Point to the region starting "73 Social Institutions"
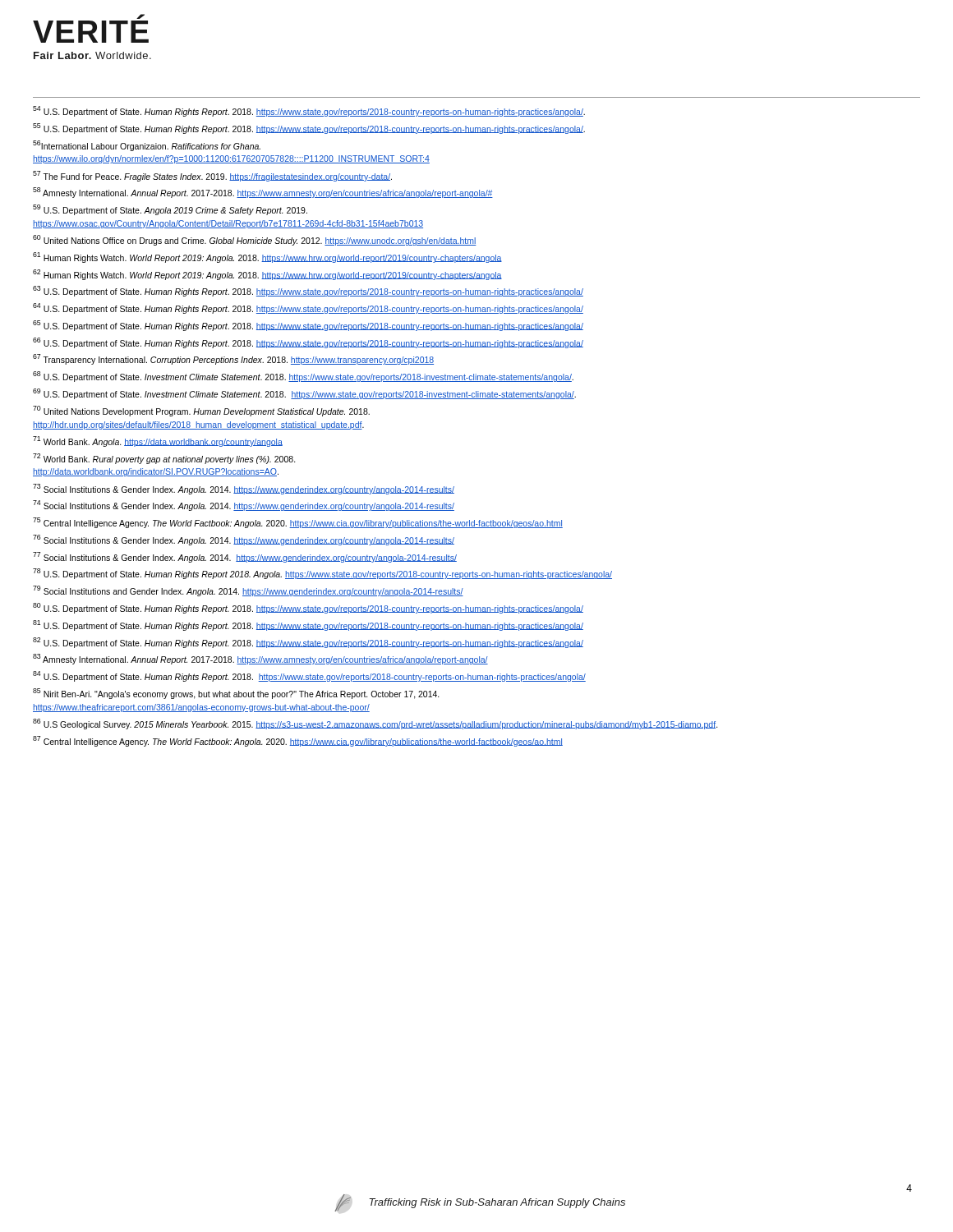The width and height of the screenshot is (953, 1232). pos(244,488)
